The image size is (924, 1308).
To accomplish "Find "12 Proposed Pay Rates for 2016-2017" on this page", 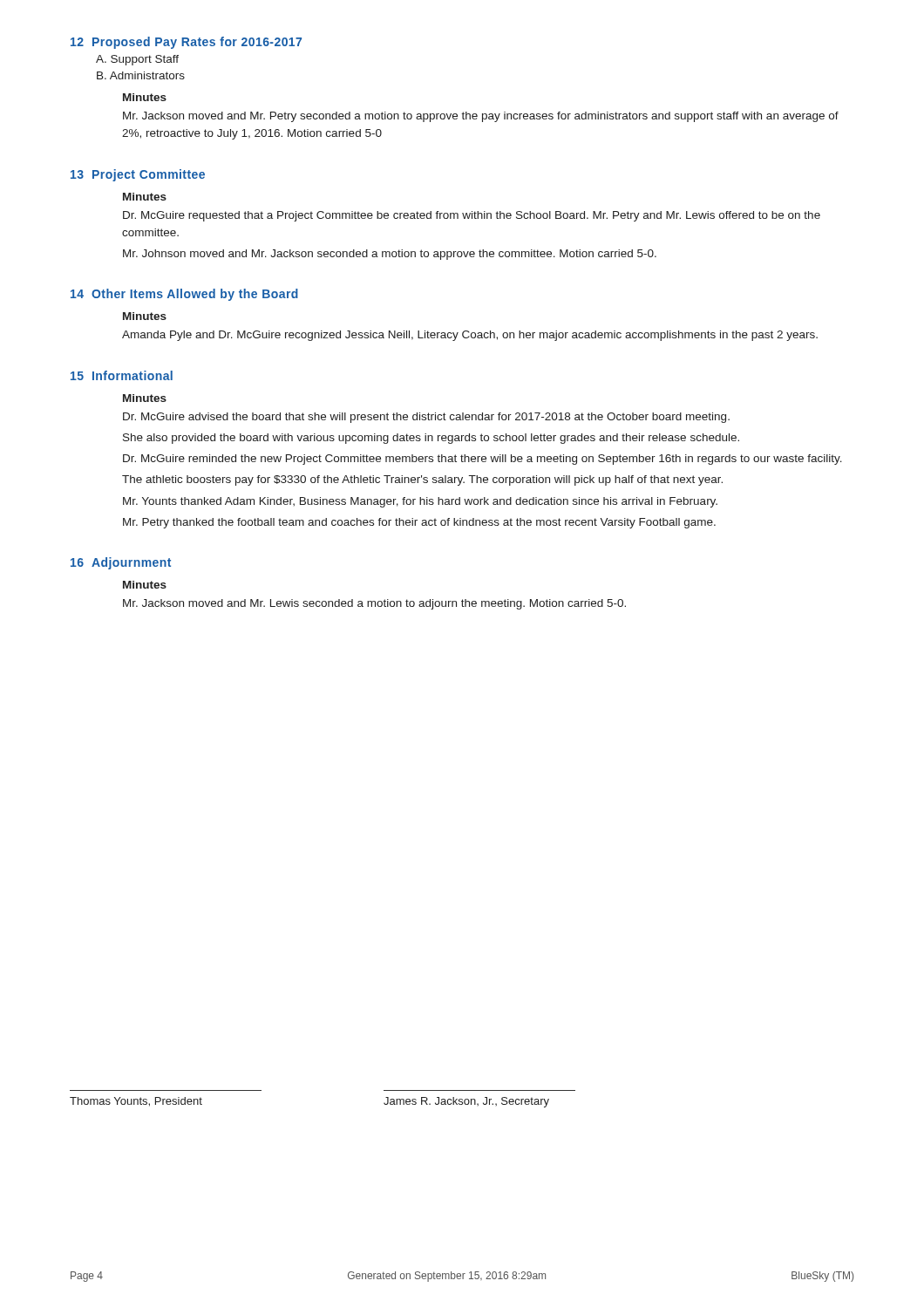I will pyautogui.click(x=186, y=42).
